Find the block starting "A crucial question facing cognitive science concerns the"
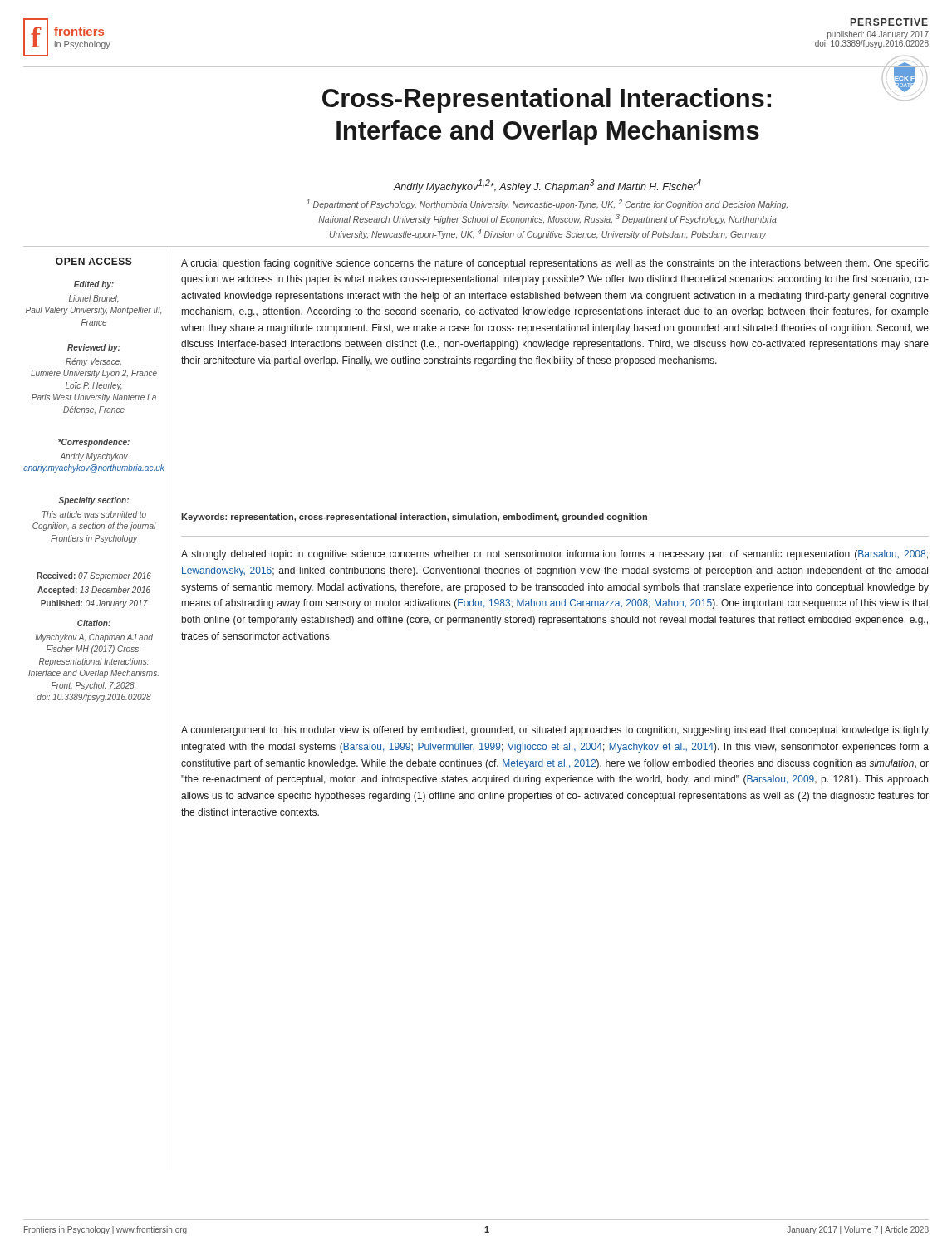 [x=555, y=312]
